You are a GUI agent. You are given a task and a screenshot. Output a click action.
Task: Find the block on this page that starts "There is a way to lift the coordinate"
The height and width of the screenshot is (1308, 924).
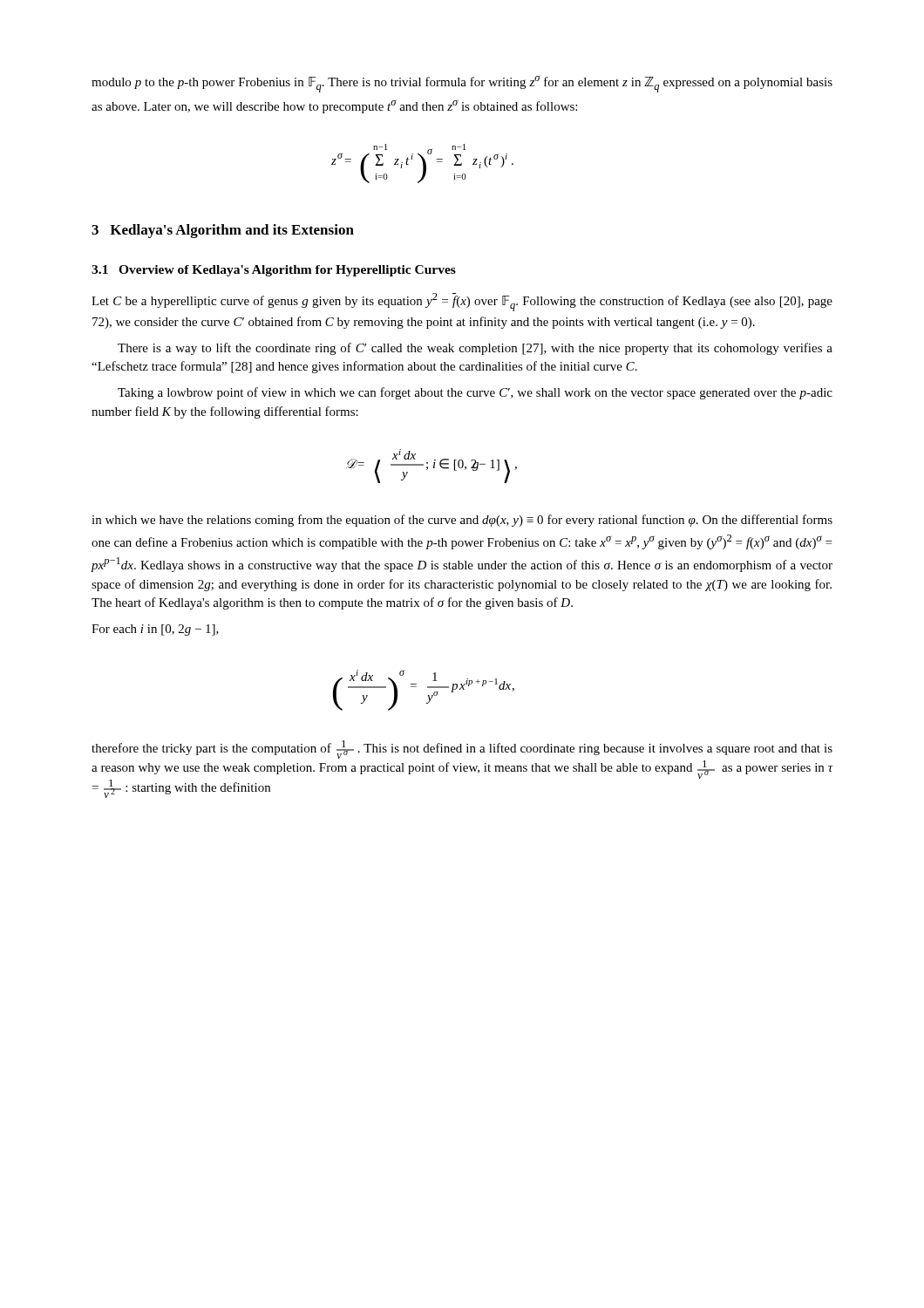(462, 357)
